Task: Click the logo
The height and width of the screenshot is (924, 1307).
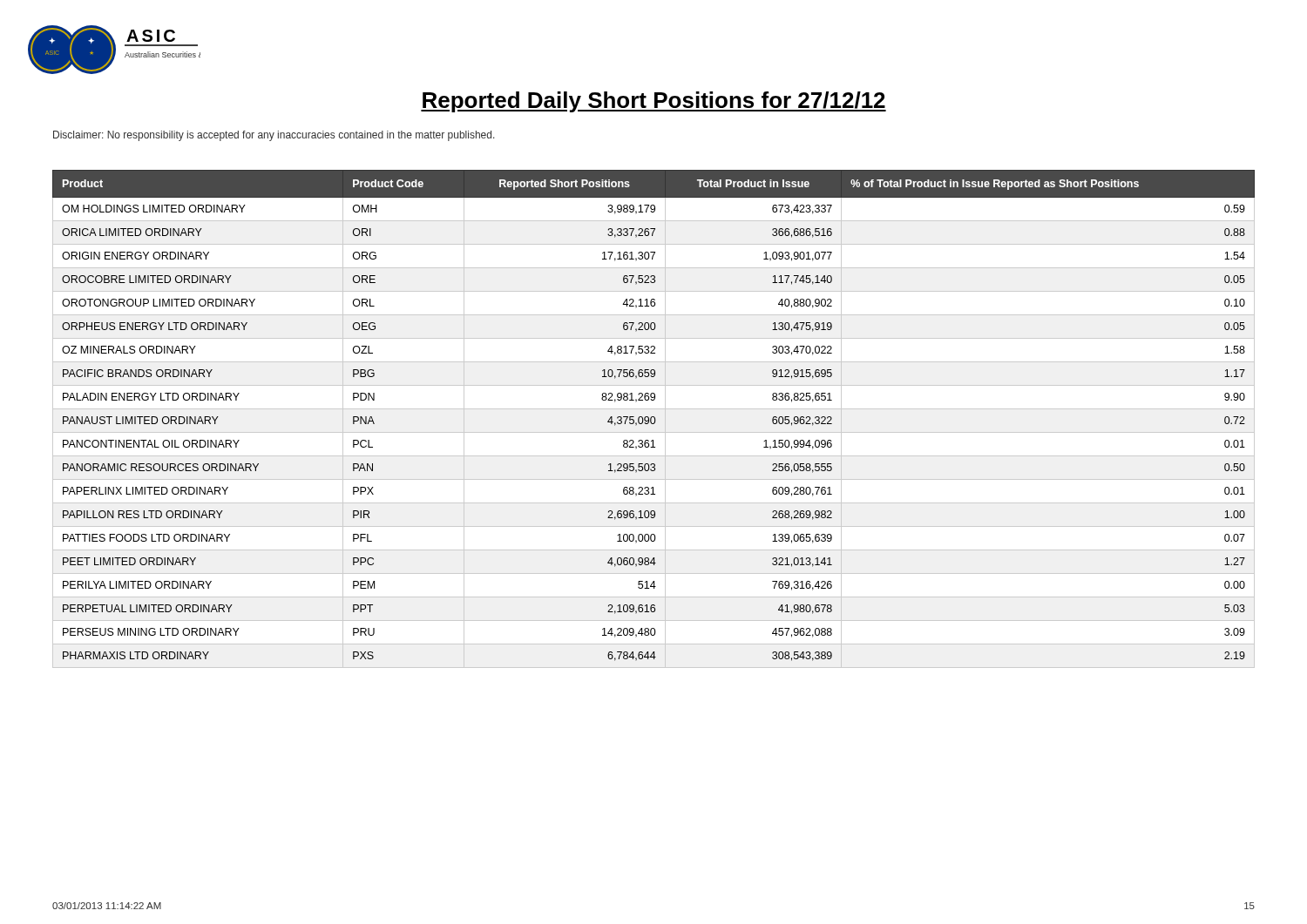Action: coord(113,50)
